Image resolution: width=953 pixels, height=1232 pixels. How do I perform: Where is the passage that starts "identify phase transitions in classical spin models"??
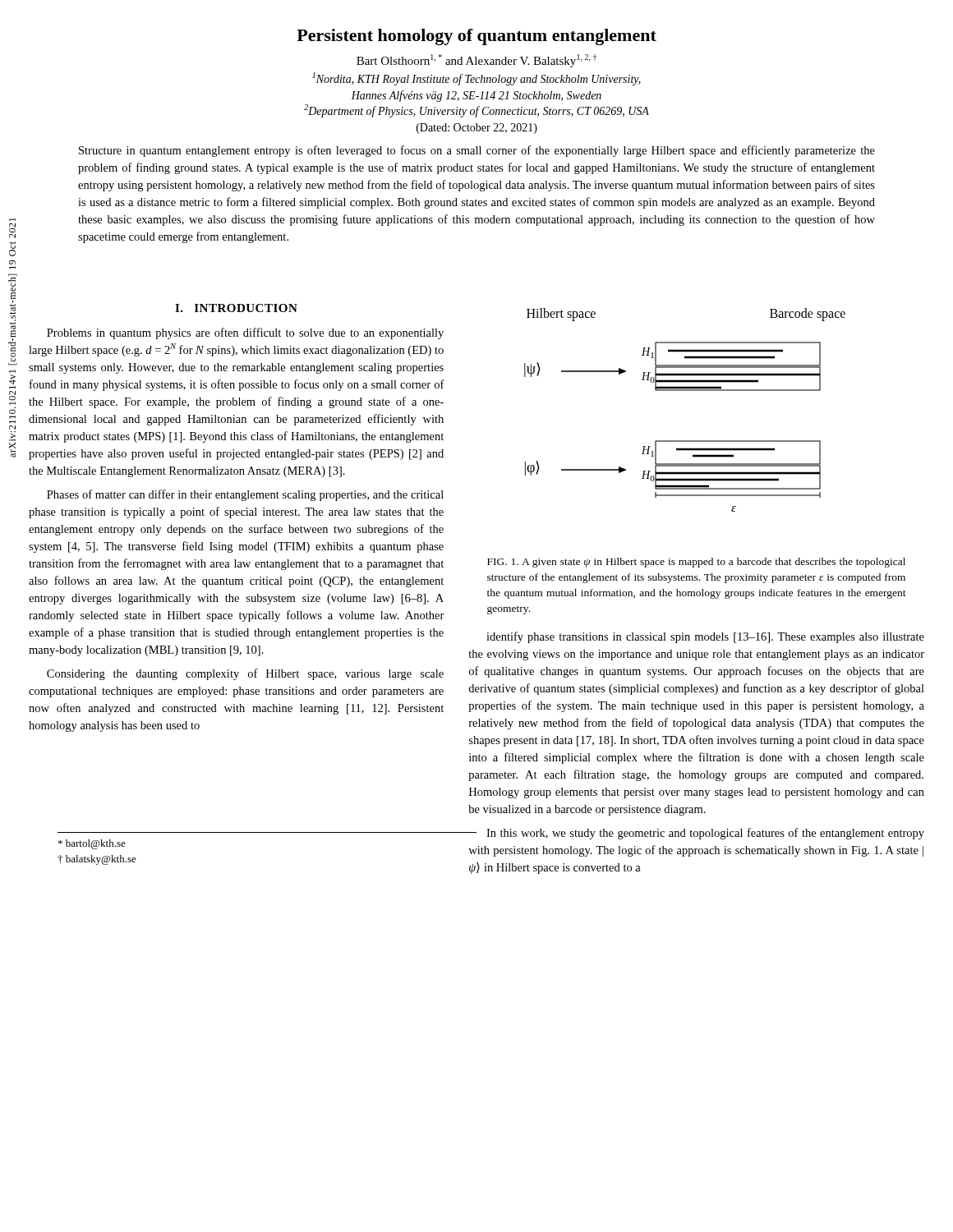(696, 722)
